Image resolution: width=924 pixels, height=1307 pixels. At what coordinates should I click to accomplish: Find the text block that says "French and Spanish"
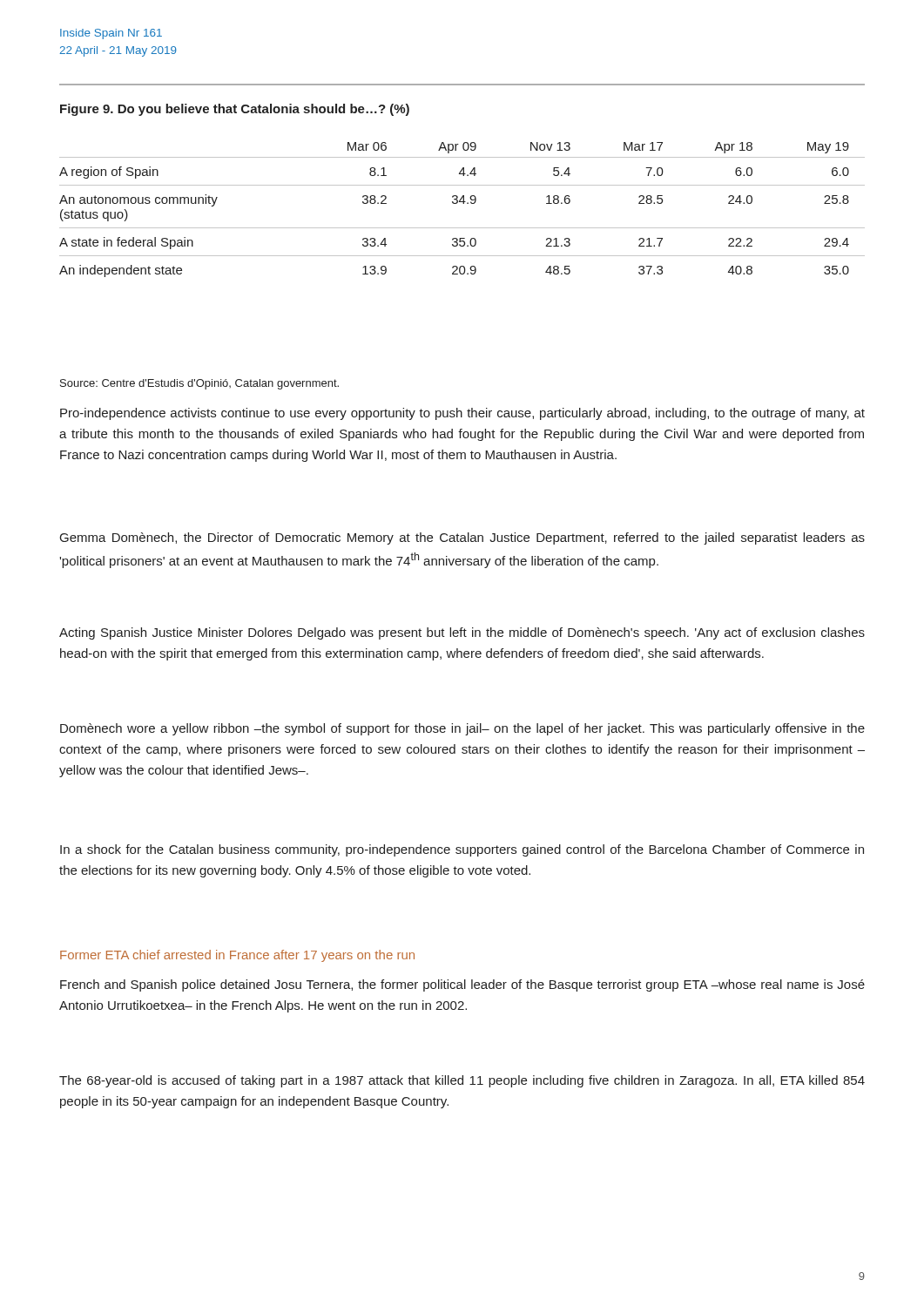click(x=462, y=995)
